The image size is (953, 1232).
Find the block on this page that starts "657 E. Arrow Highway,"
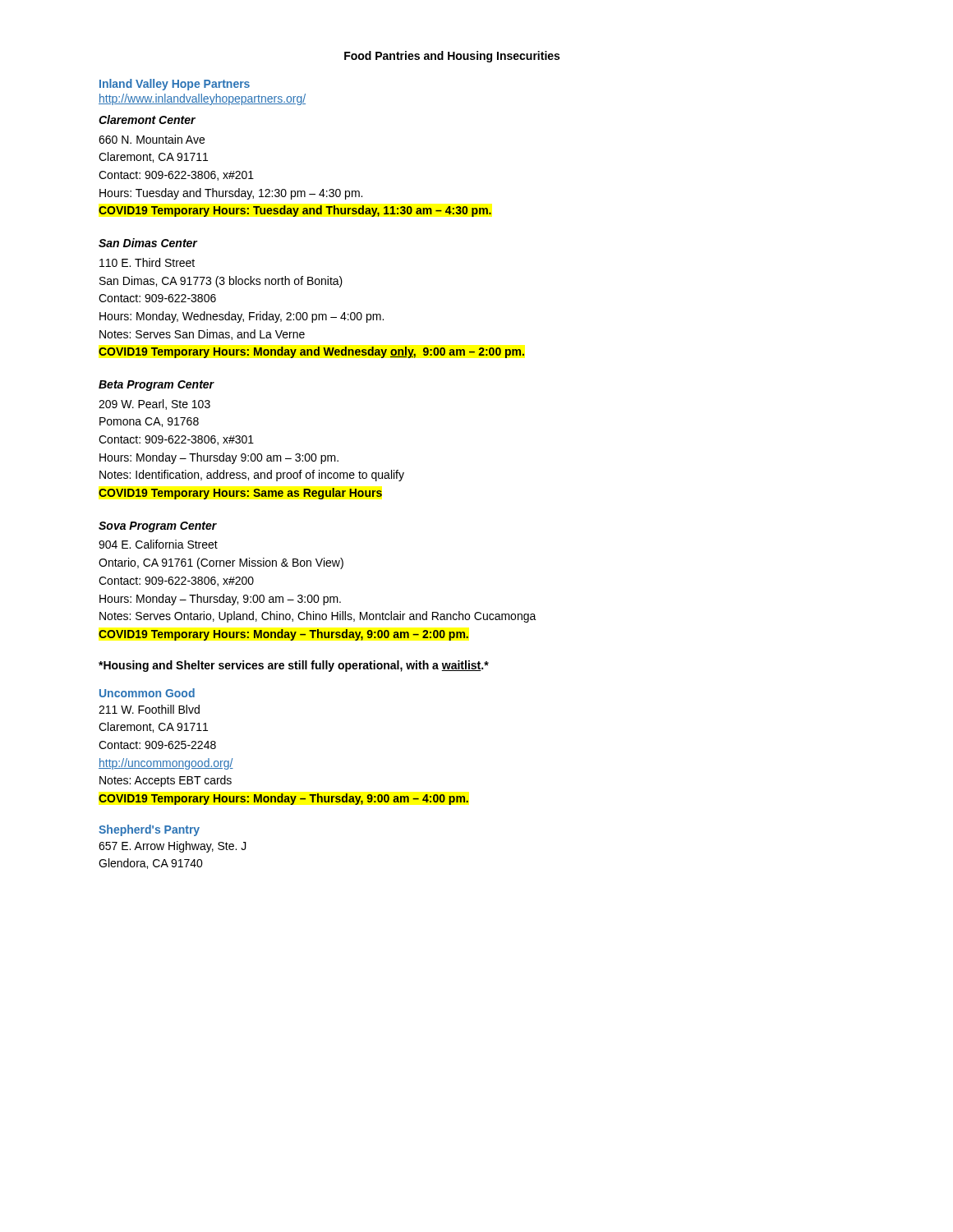pyautogui.click(x=173, y=855)
